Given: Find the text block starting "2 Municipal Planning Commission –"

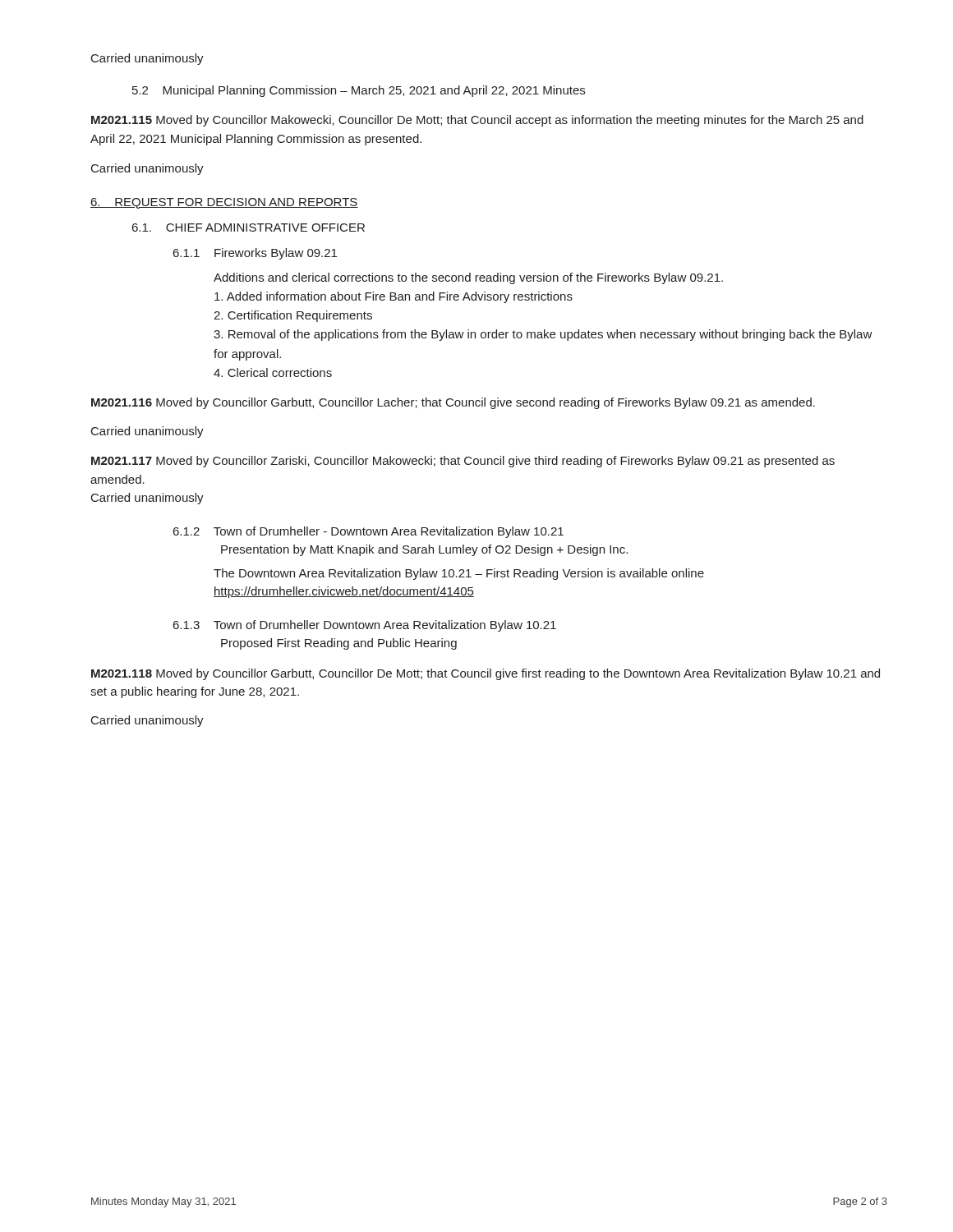Looking at the screenshot, I should [x=359, y=90].
